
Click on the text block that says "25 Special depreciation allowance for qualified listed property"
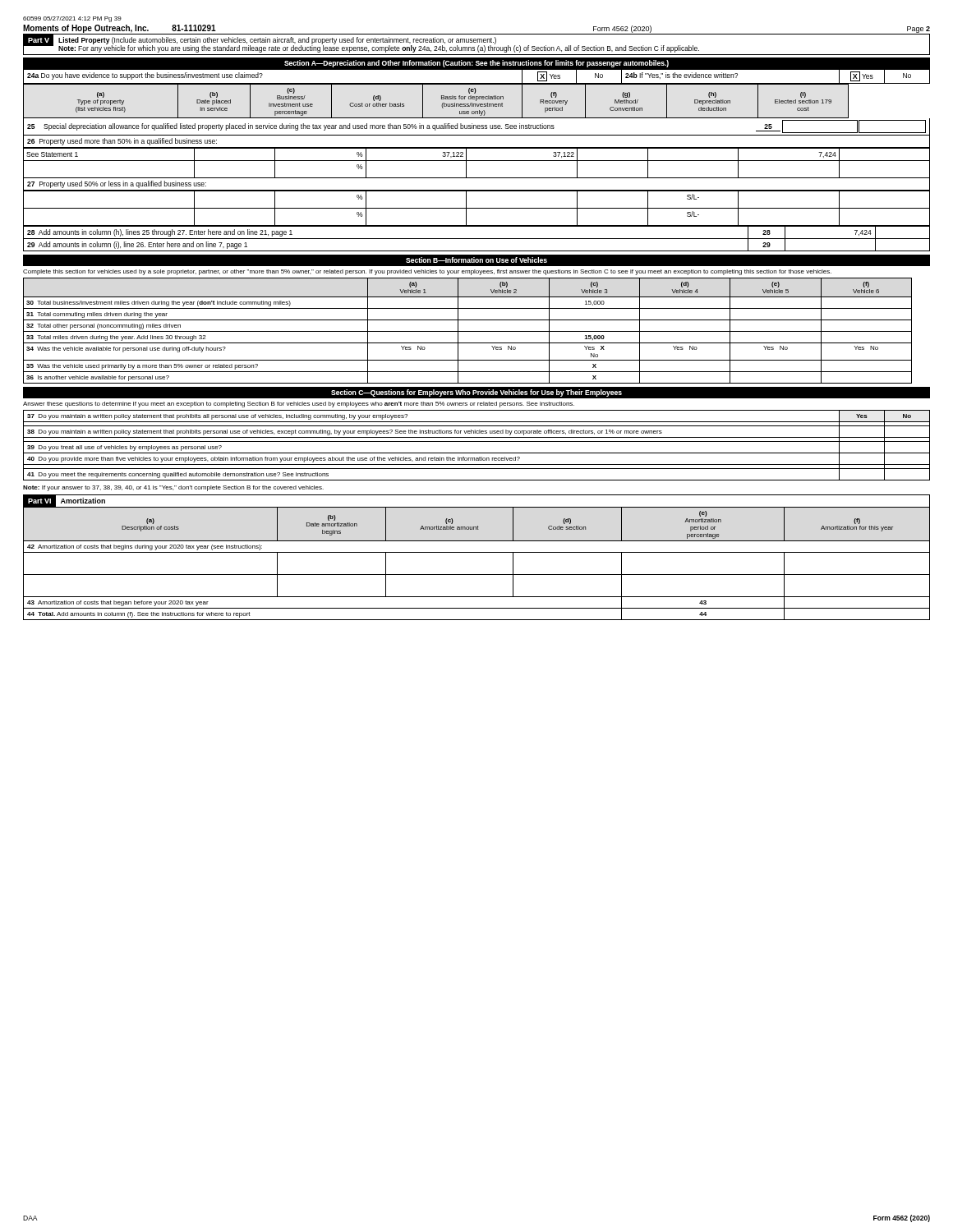[x=476, y=126]
